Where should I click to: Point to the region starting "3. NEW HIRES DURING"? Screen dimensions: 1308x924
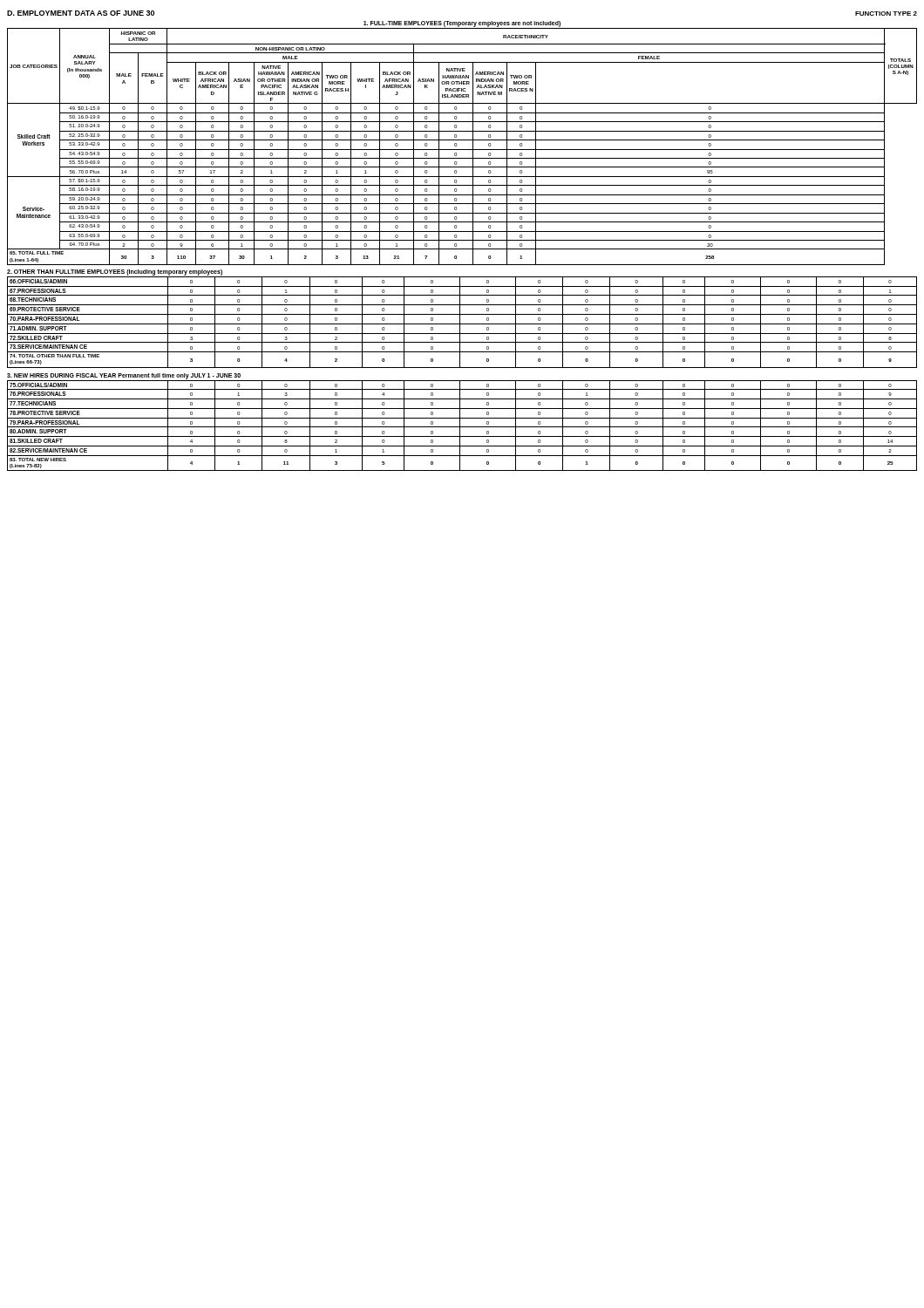[124, 375]
